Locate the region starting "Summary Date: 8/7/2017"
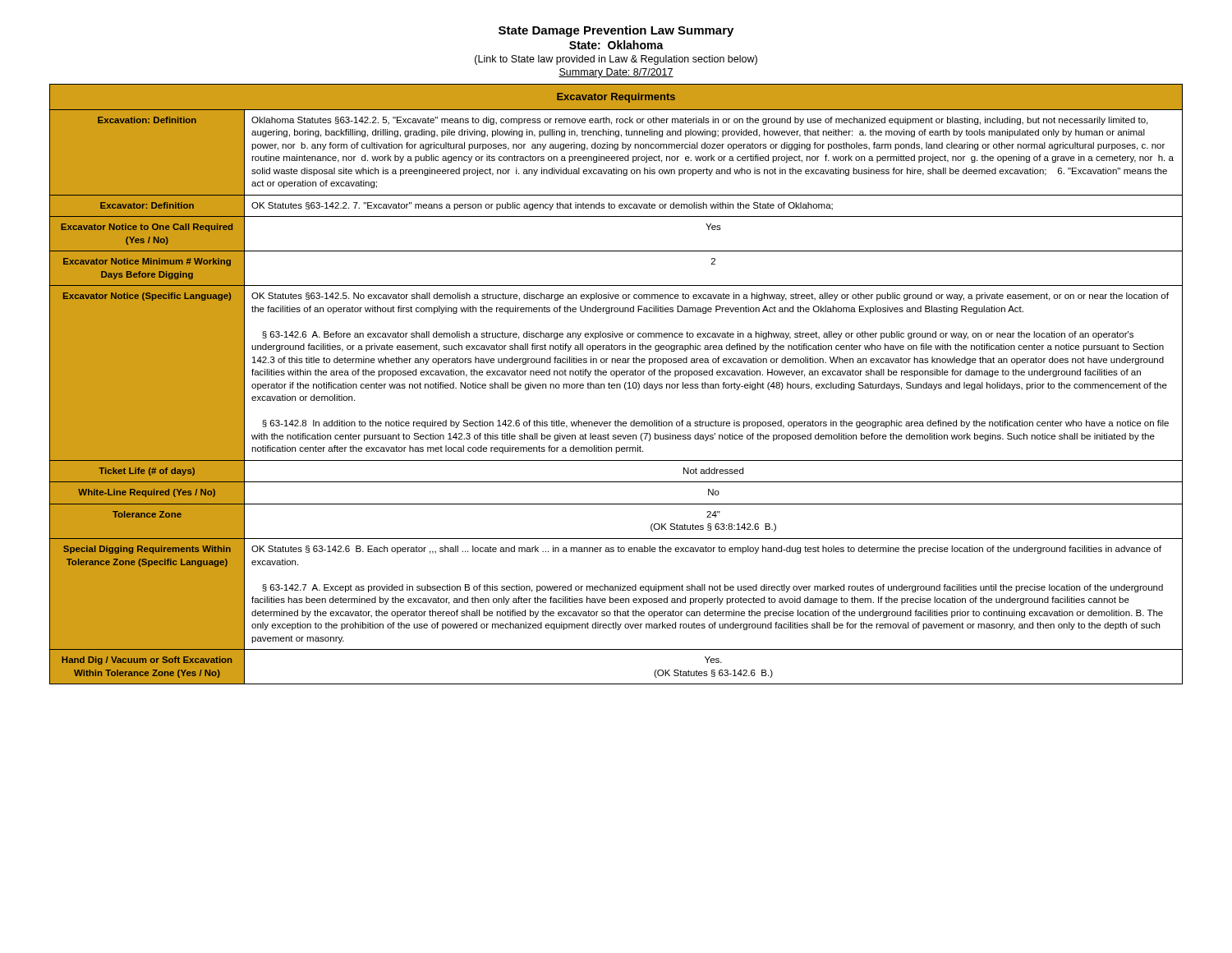1232x953 pixels. (x=616, y=72)
